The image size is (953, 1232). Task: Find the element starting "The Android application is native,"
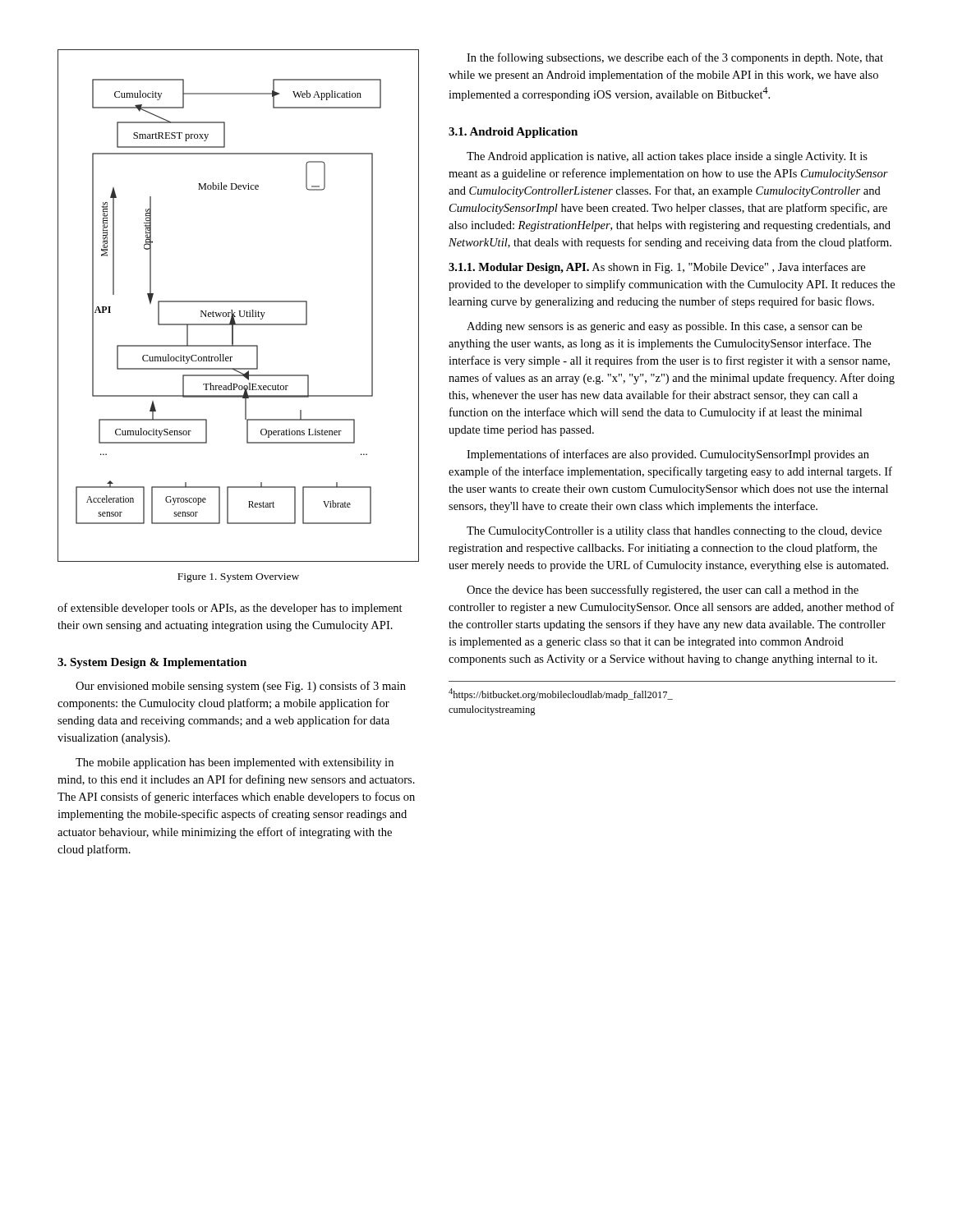tap(672, 199)
